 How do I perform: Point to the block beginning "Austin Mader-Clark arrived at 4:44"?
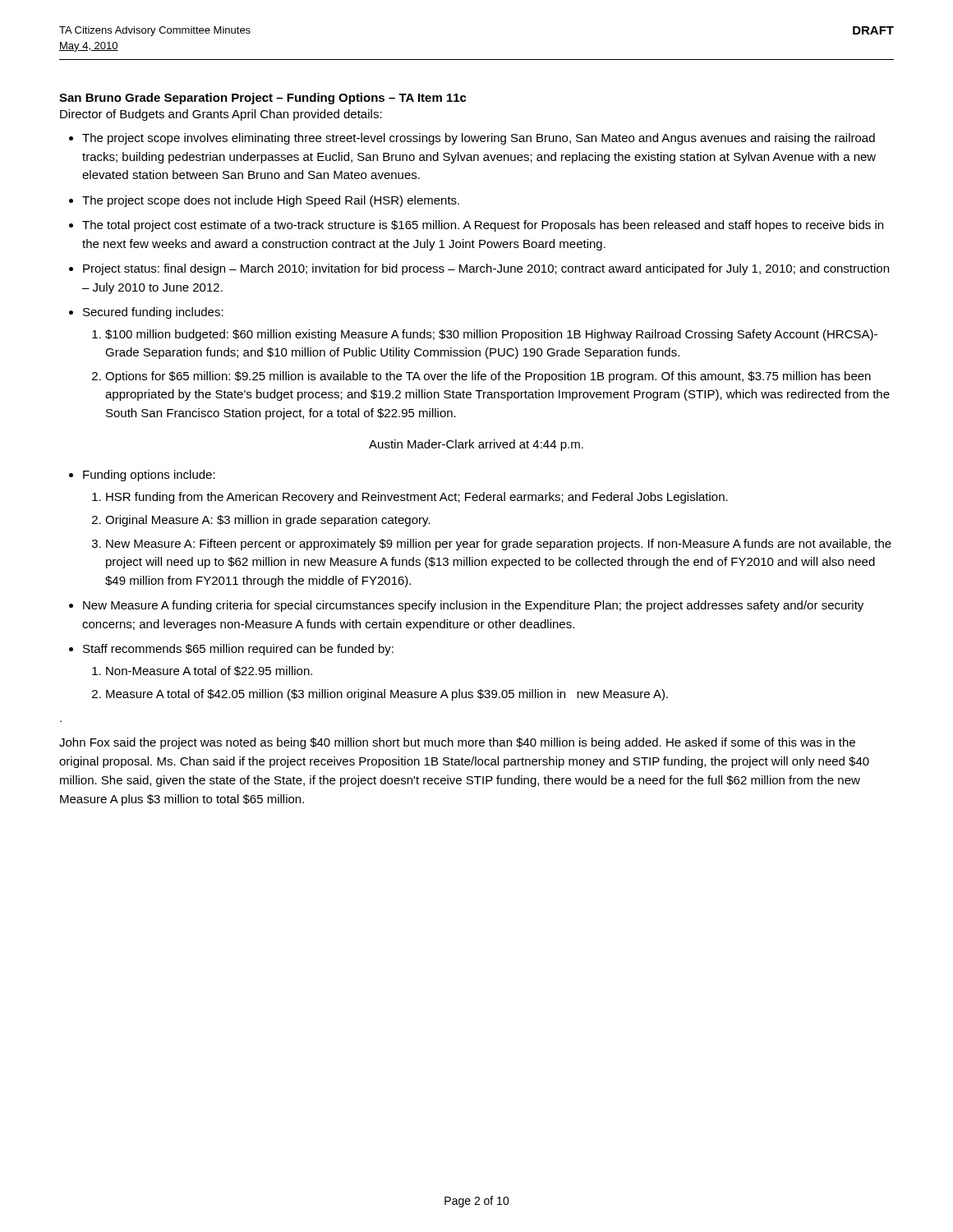(x=476, y=444)
